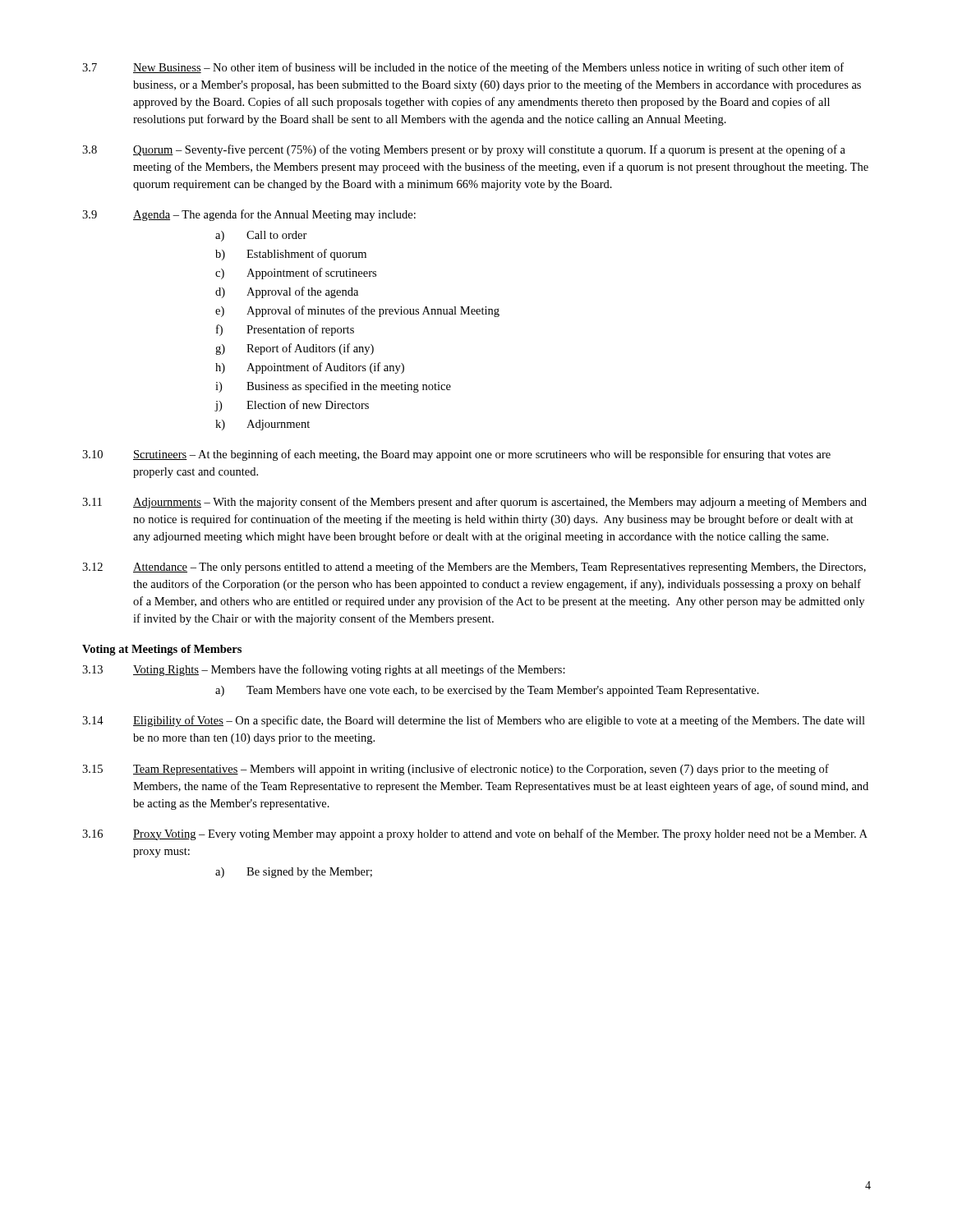Point to the block starting "14 Eligibility of Votes – On a"
The height and width of the screenshot is (1232, 953).
coord(476,730)
